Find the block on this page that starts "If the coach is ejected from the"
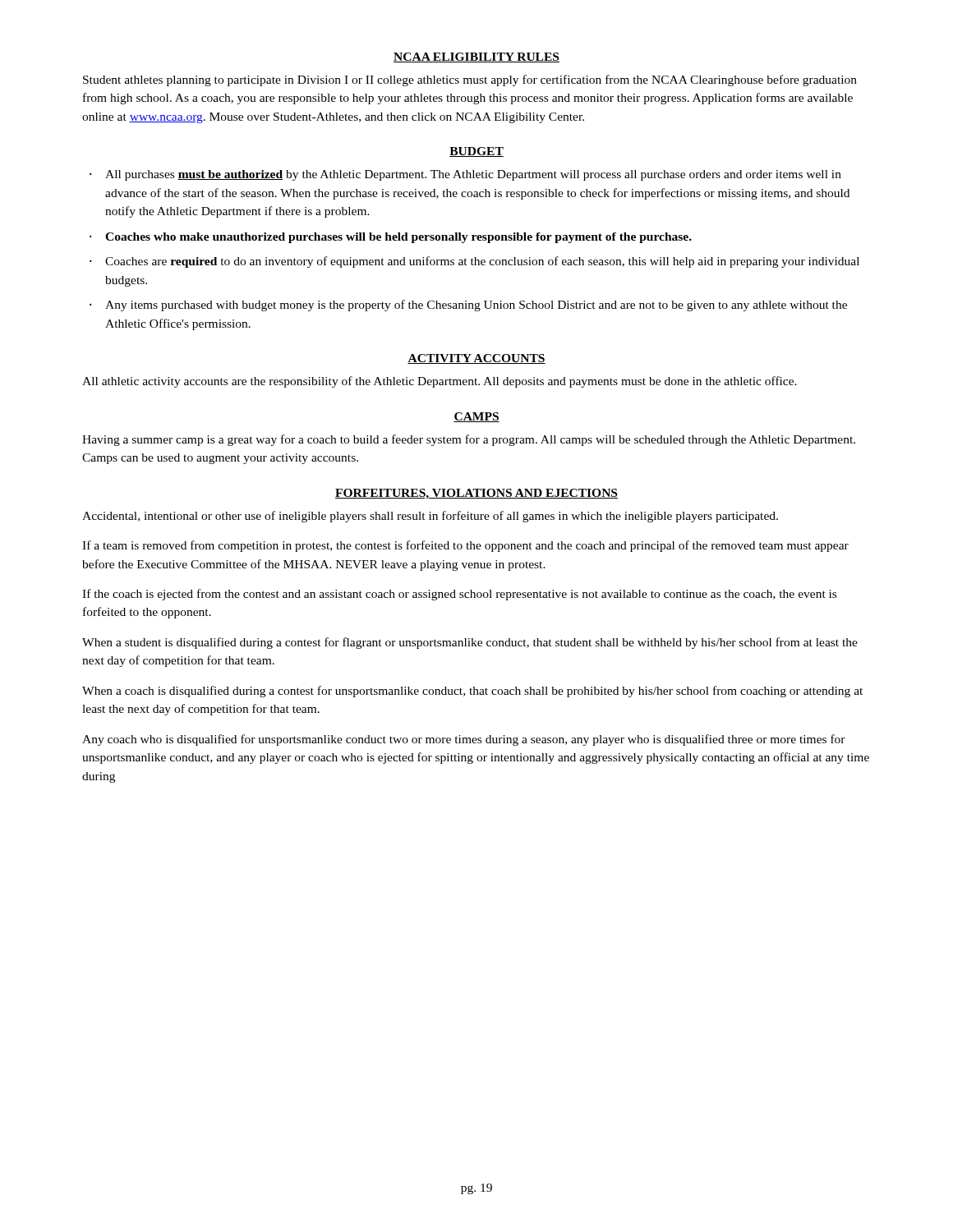Image resolution: width=953 pixels, height=1232 pixels. coord(460,603)
